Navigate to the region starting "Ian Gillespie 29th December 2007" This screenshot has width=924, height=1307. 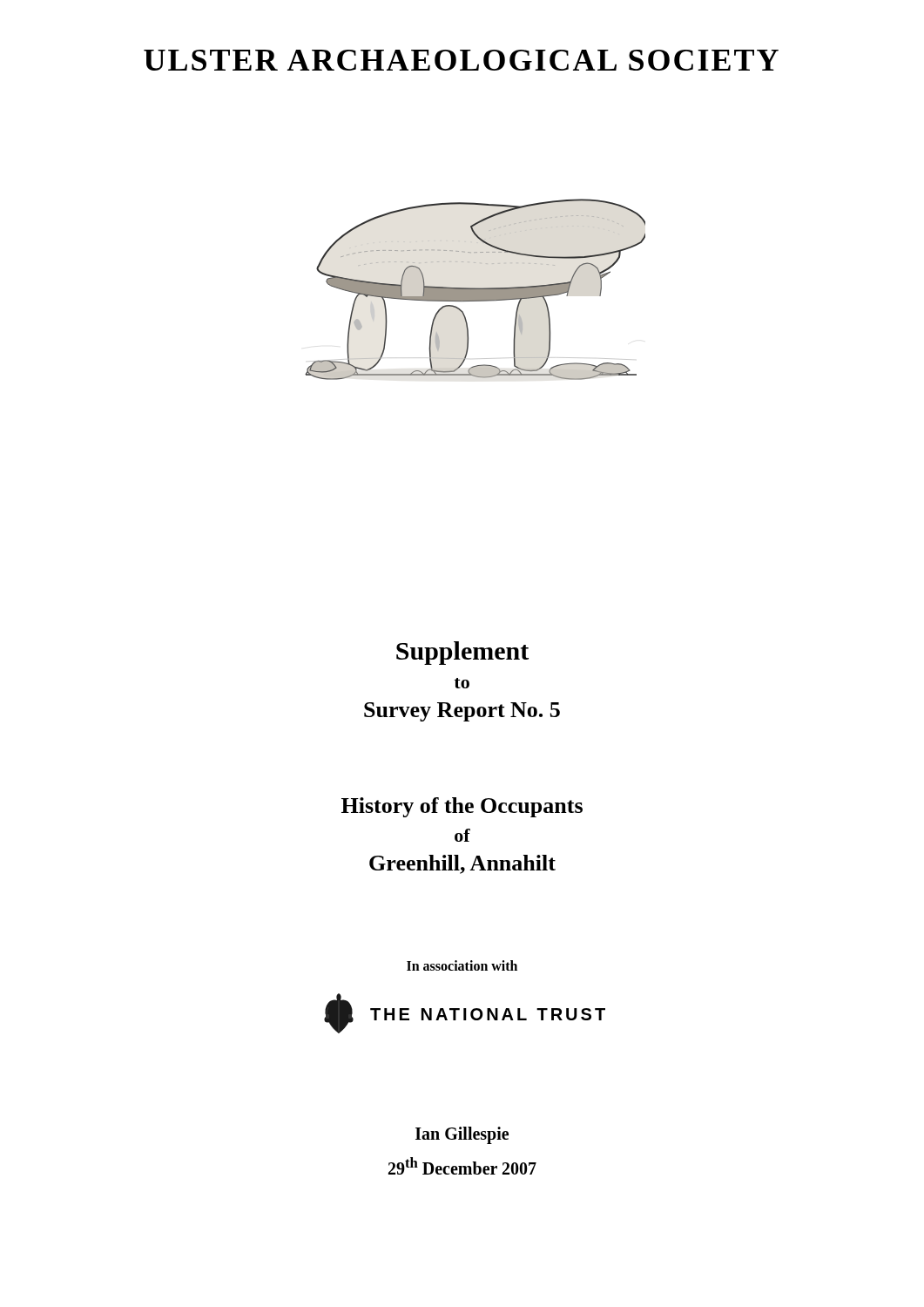click(462, 1135)
